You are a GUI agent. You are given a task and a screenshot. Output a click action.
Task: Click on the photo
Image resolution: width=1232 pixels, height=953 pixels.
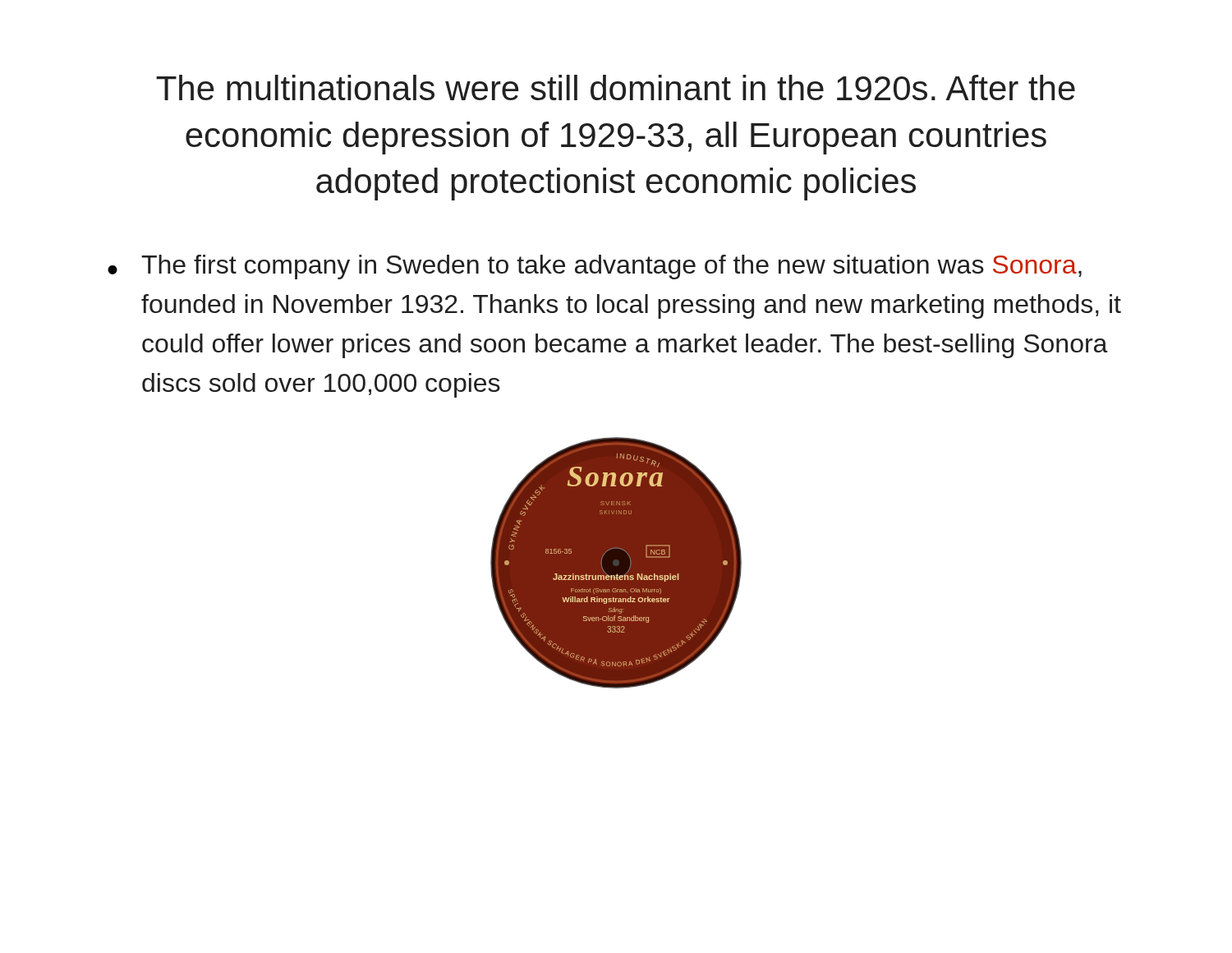pos(616,563)
